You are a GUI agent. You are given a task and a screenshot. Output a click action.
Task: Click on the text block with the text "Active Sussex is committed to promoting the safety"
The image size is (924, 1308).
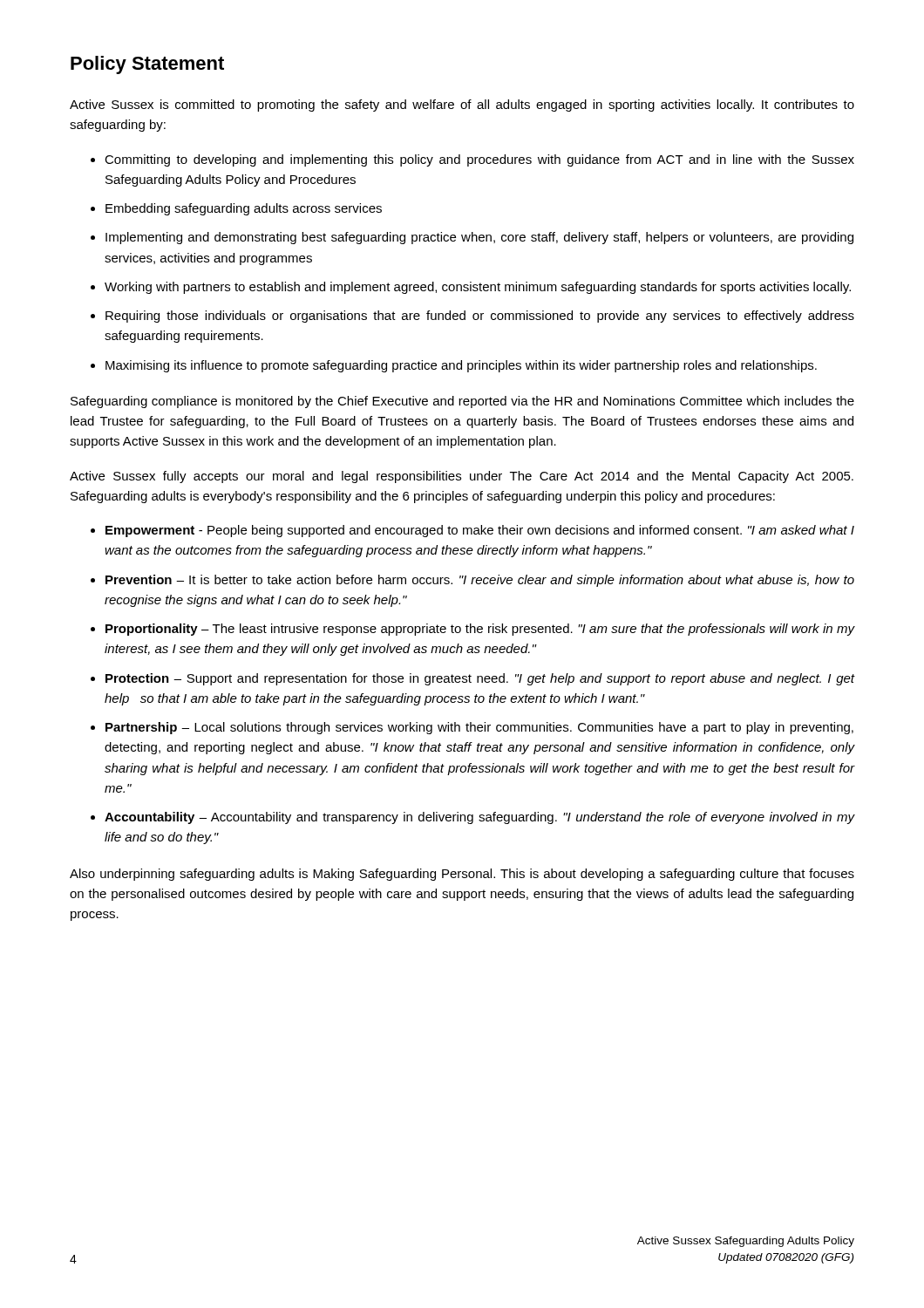point(462,114)
